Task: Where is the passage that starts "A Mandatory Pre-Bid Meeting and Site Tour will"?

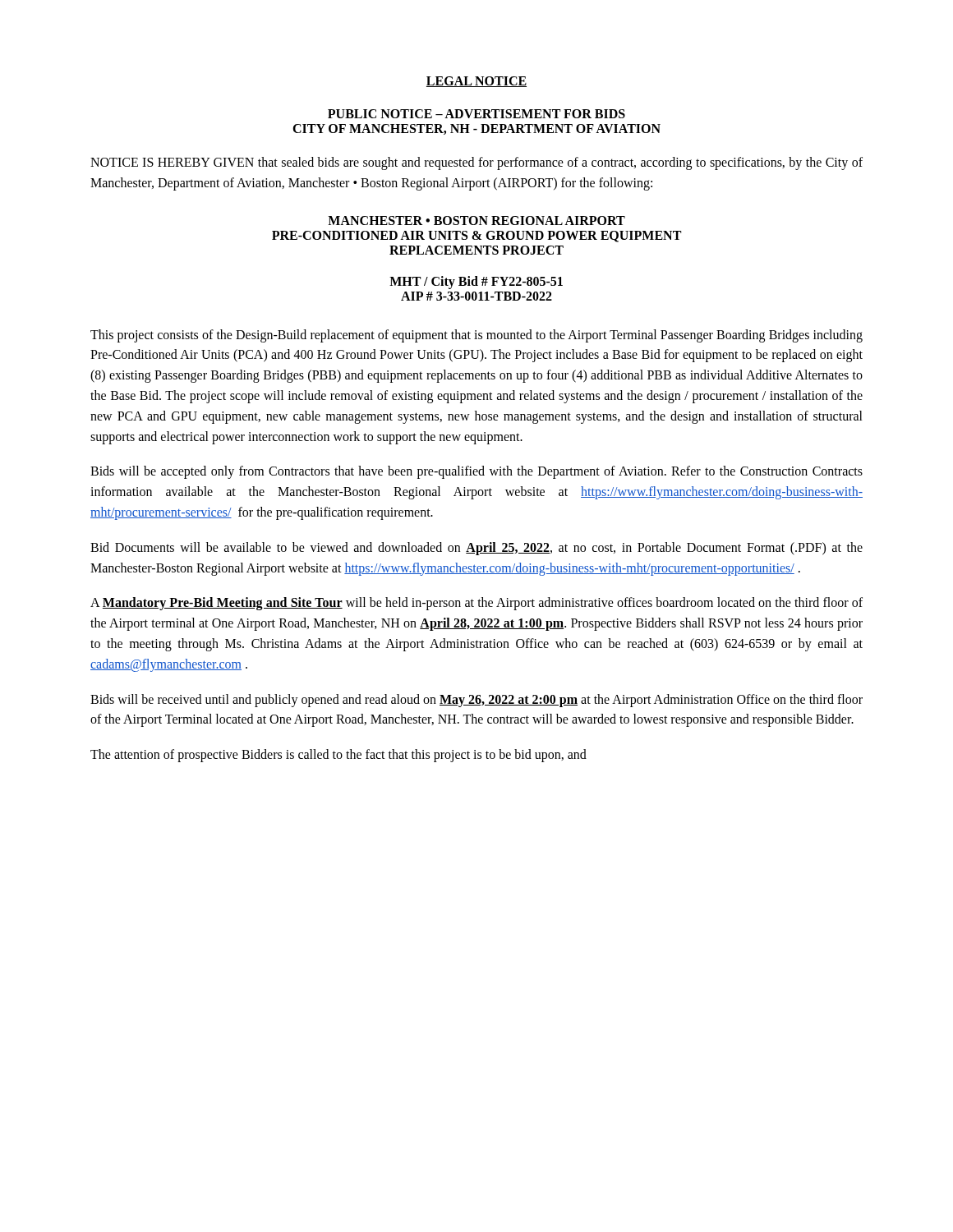Action: tap(476, 633)
